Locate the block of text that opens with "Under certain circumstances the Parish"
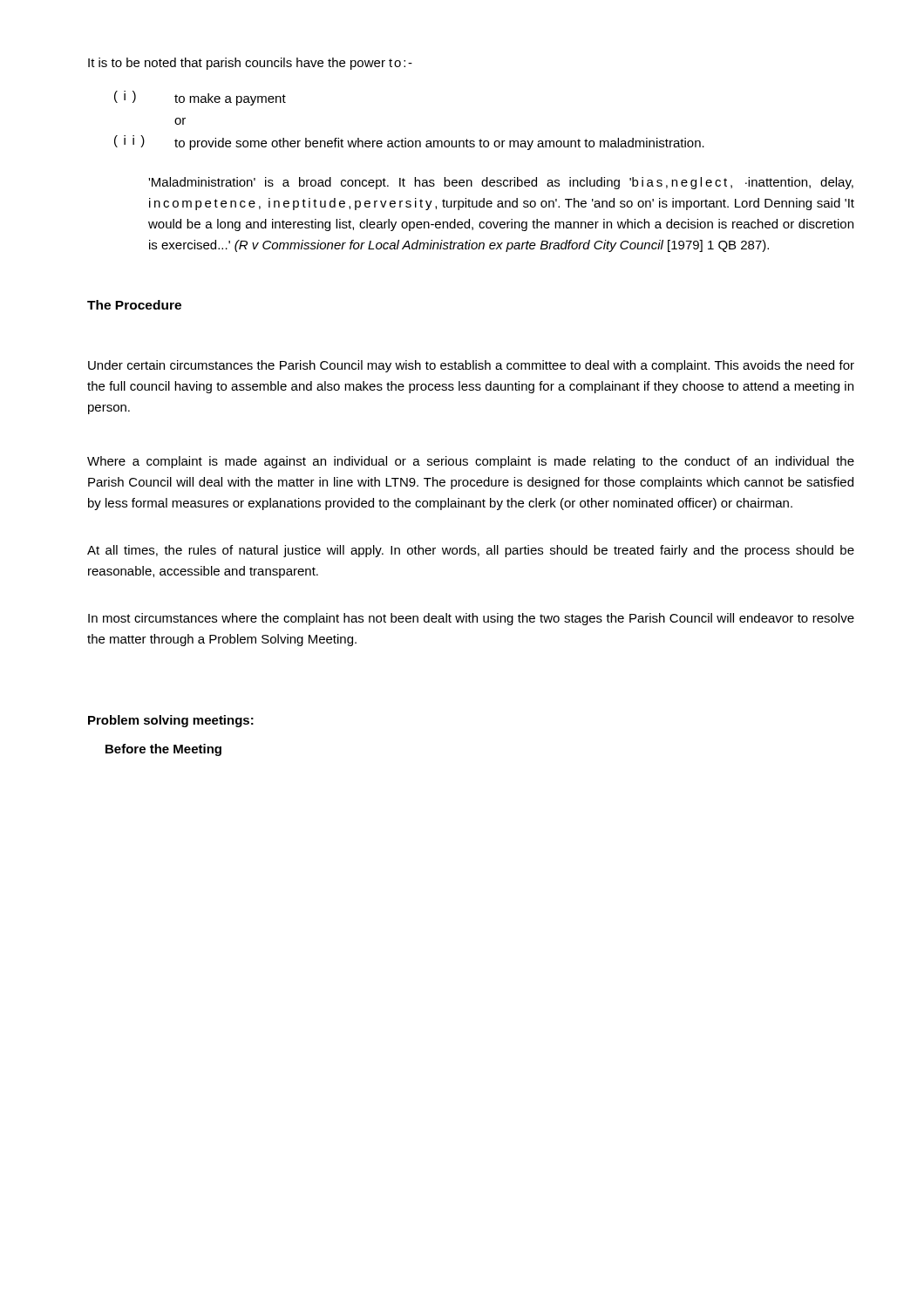This screenshot has width=924, height=1308. pos(471,386)
